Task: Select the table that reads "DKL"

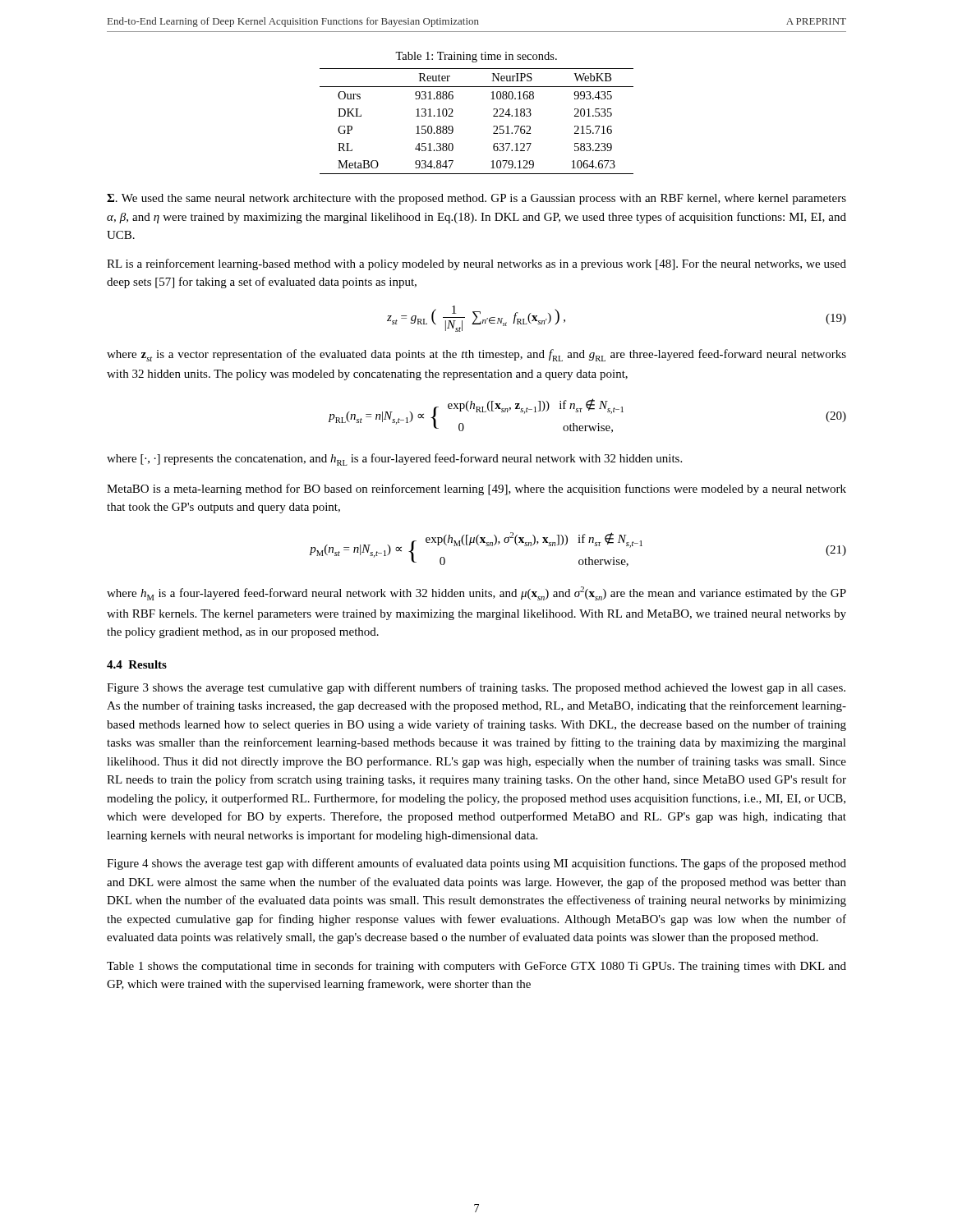Action: click(x=476, y=121)
